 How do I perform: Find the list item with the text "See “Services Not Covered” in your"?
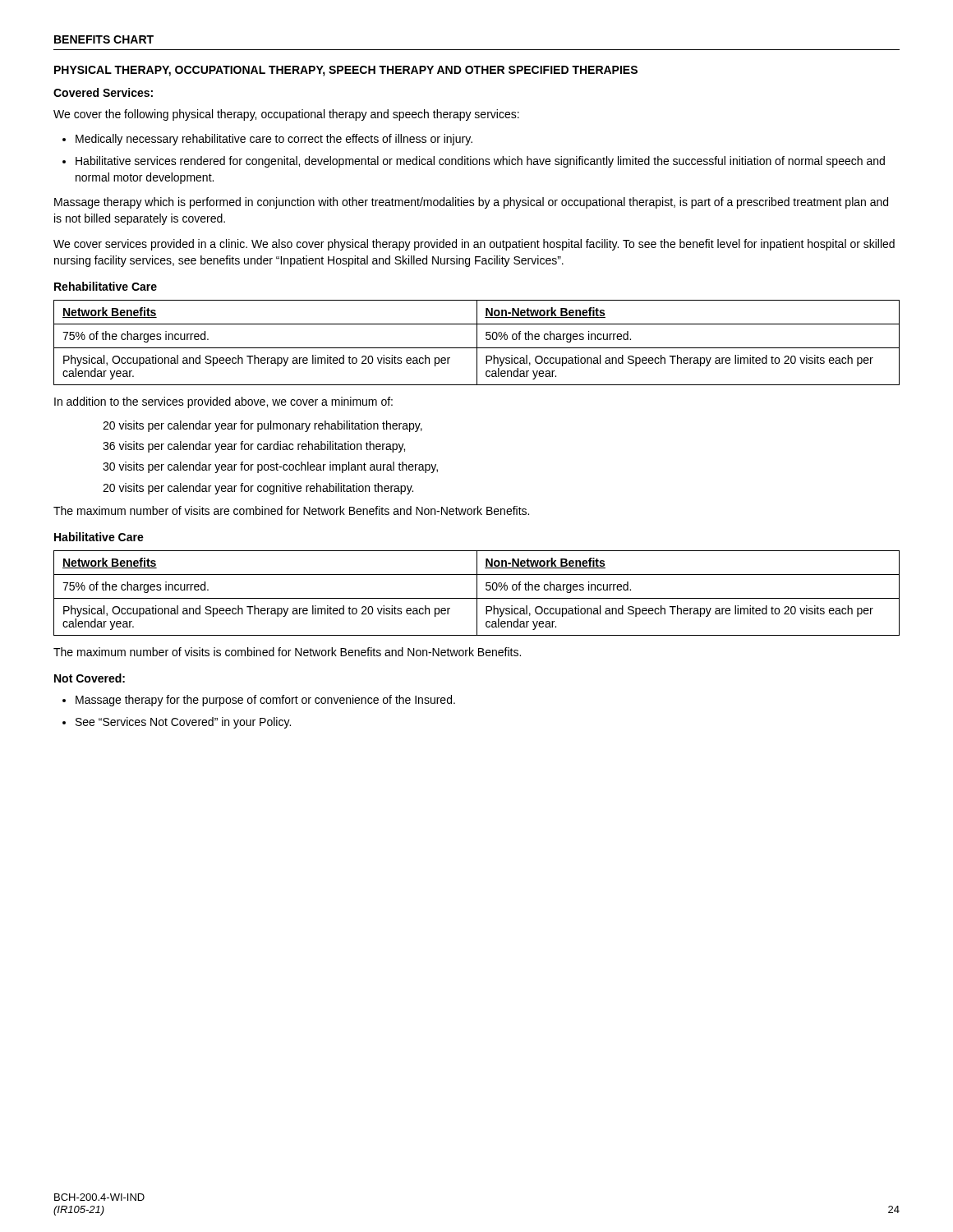click(x=183, y=722)
